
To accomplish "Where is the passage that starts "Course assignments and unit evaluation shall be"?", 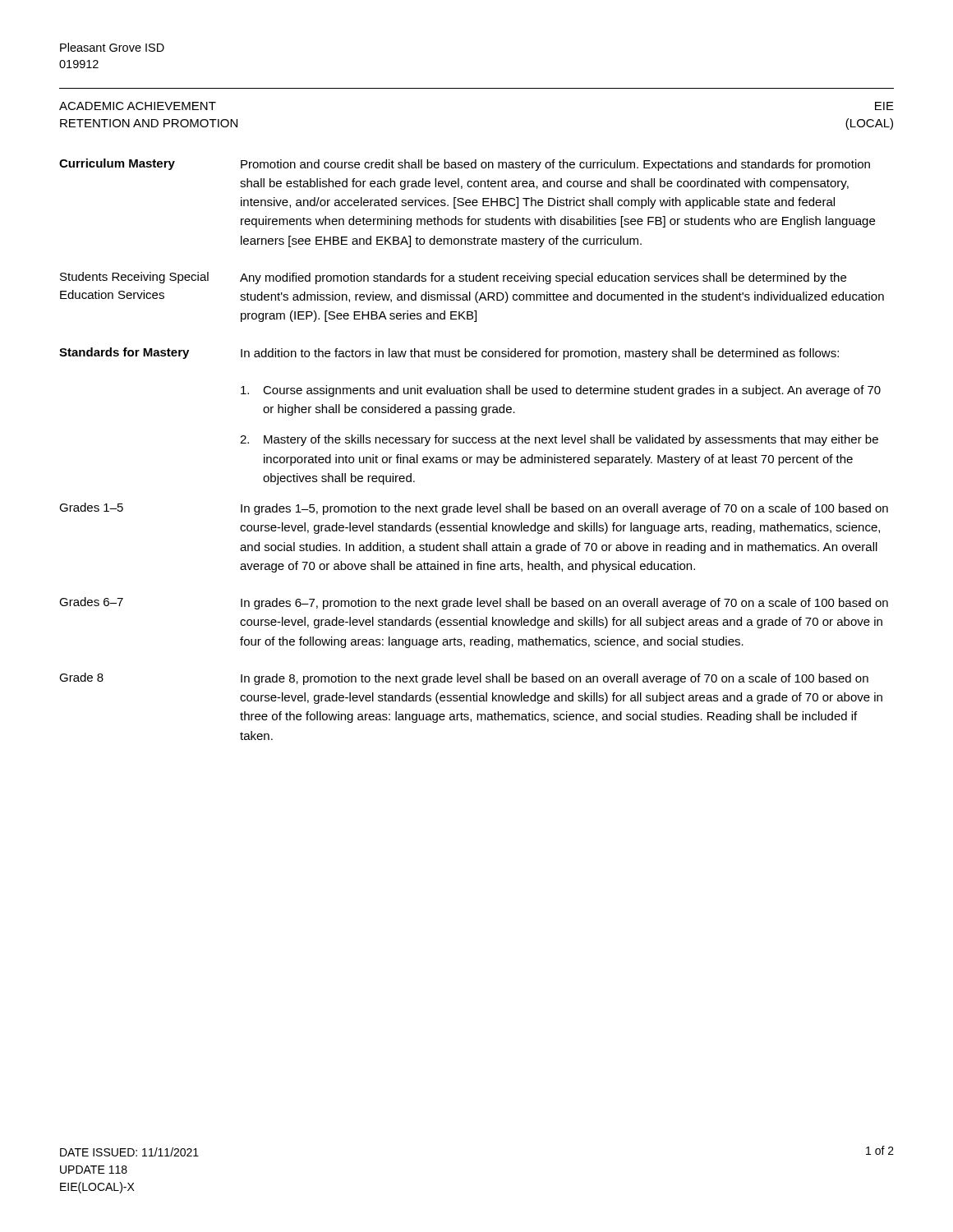I will pos(567,399).
